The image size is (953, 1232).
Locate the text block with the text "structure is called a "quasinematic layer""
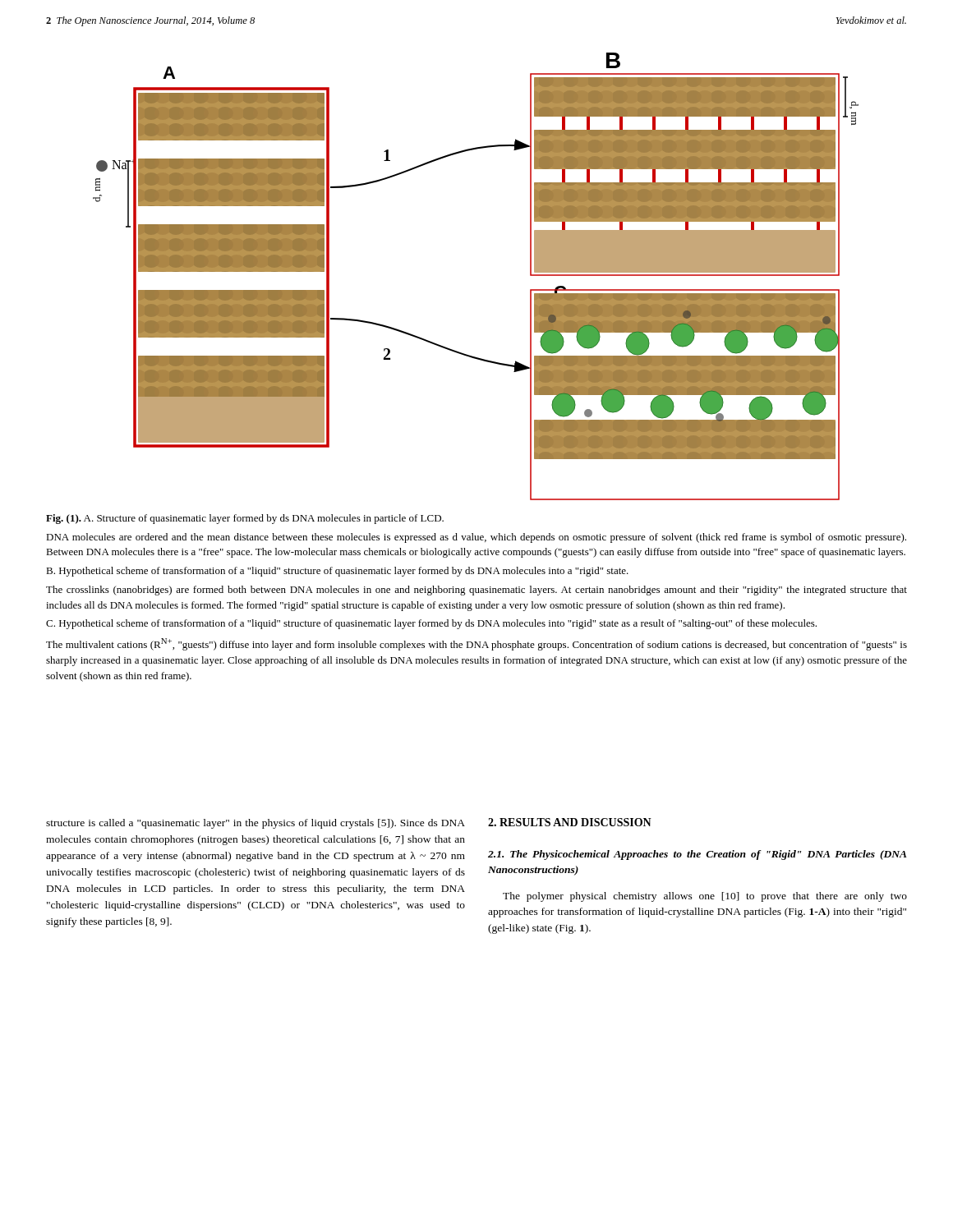point(255,872)
